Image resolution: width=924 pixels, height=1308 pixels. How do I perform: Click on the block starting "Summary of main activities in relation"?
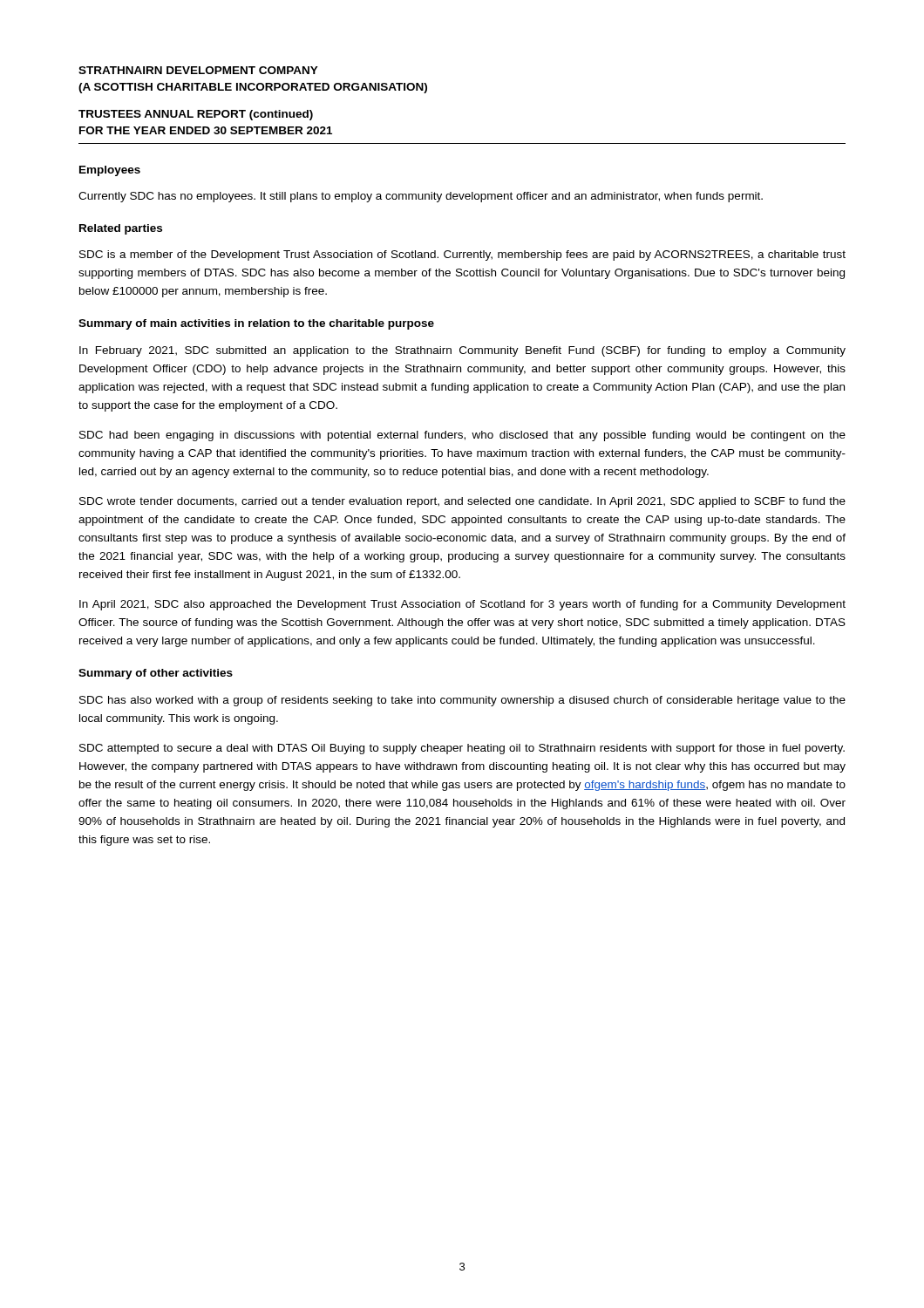click(256, 324)
